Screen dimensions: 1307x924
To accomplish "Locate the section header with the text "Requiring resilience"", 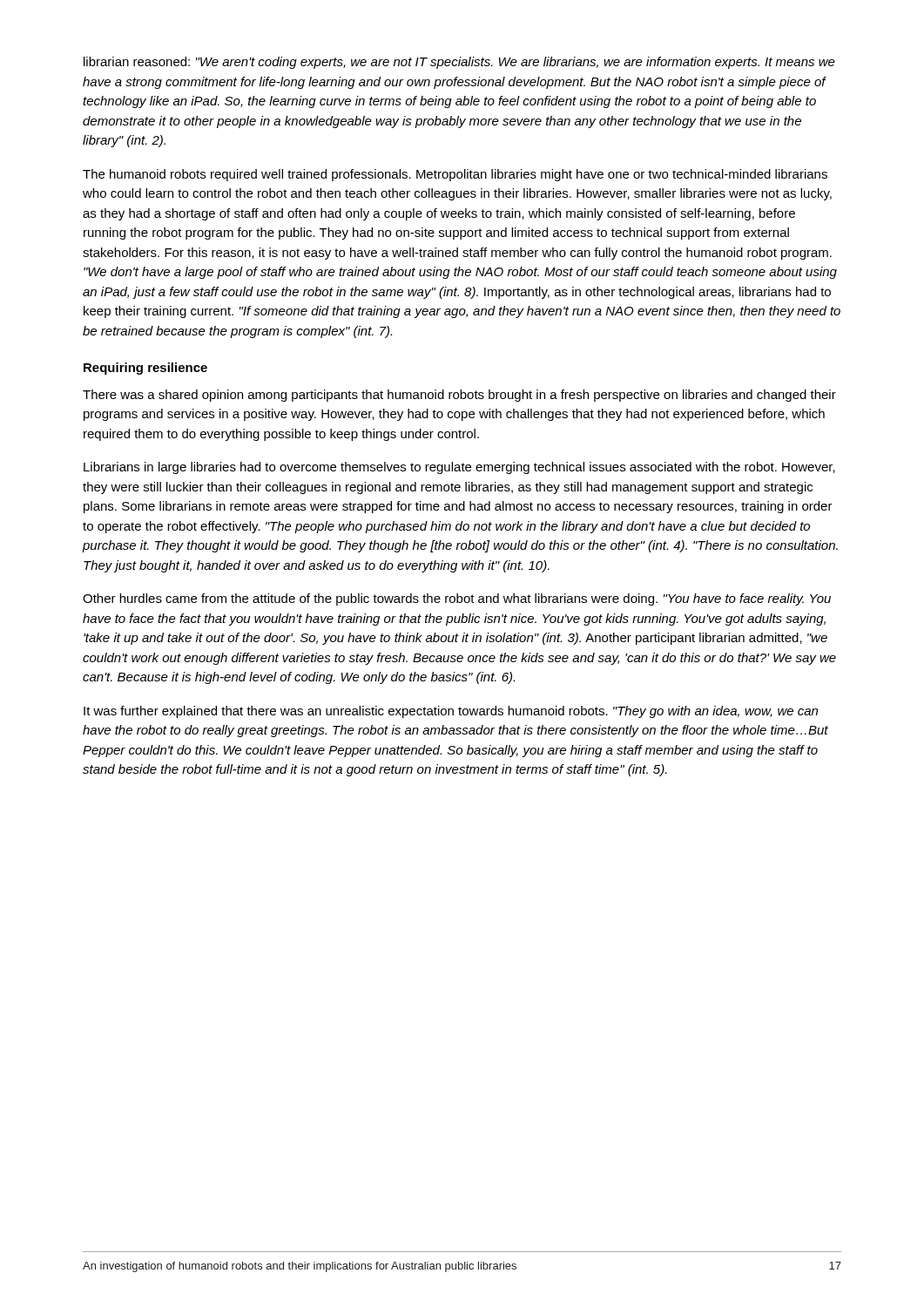I will tap(145, 367).
